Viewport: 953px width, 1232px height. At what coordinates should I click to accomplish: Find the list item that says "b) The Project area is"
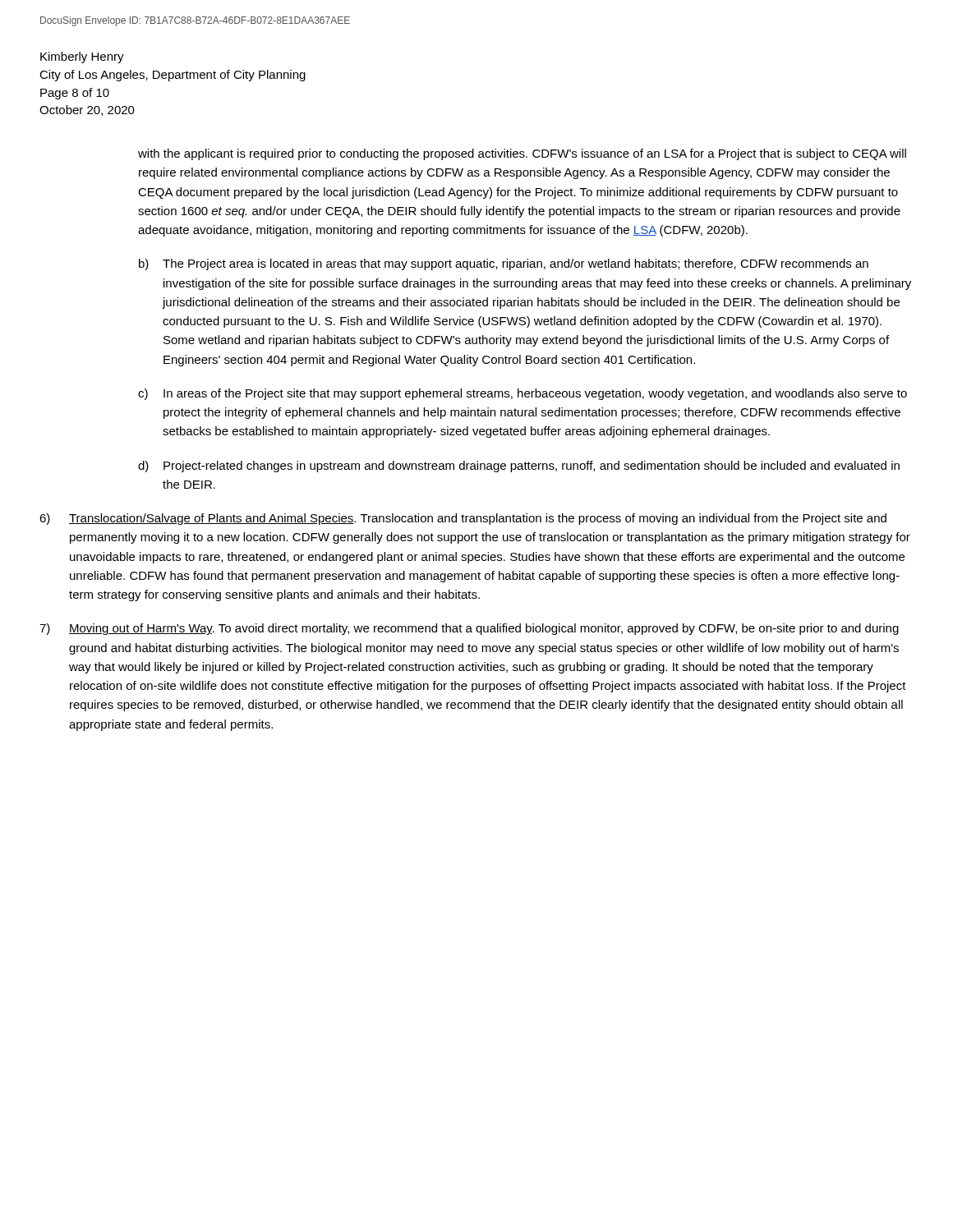tap(526, 311)
